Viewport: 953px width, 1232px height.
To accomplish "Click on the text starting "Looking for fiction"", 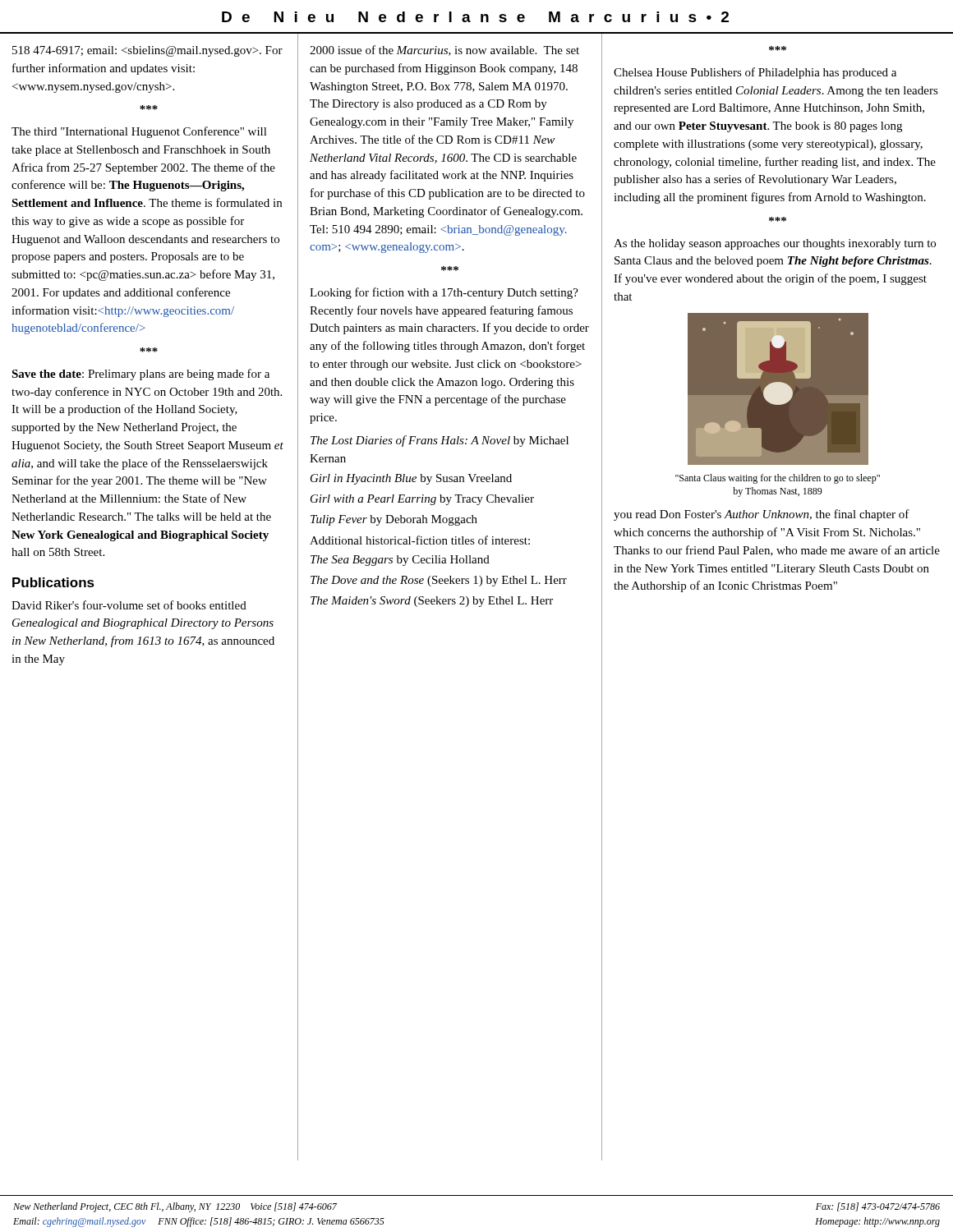I will 449,355.
